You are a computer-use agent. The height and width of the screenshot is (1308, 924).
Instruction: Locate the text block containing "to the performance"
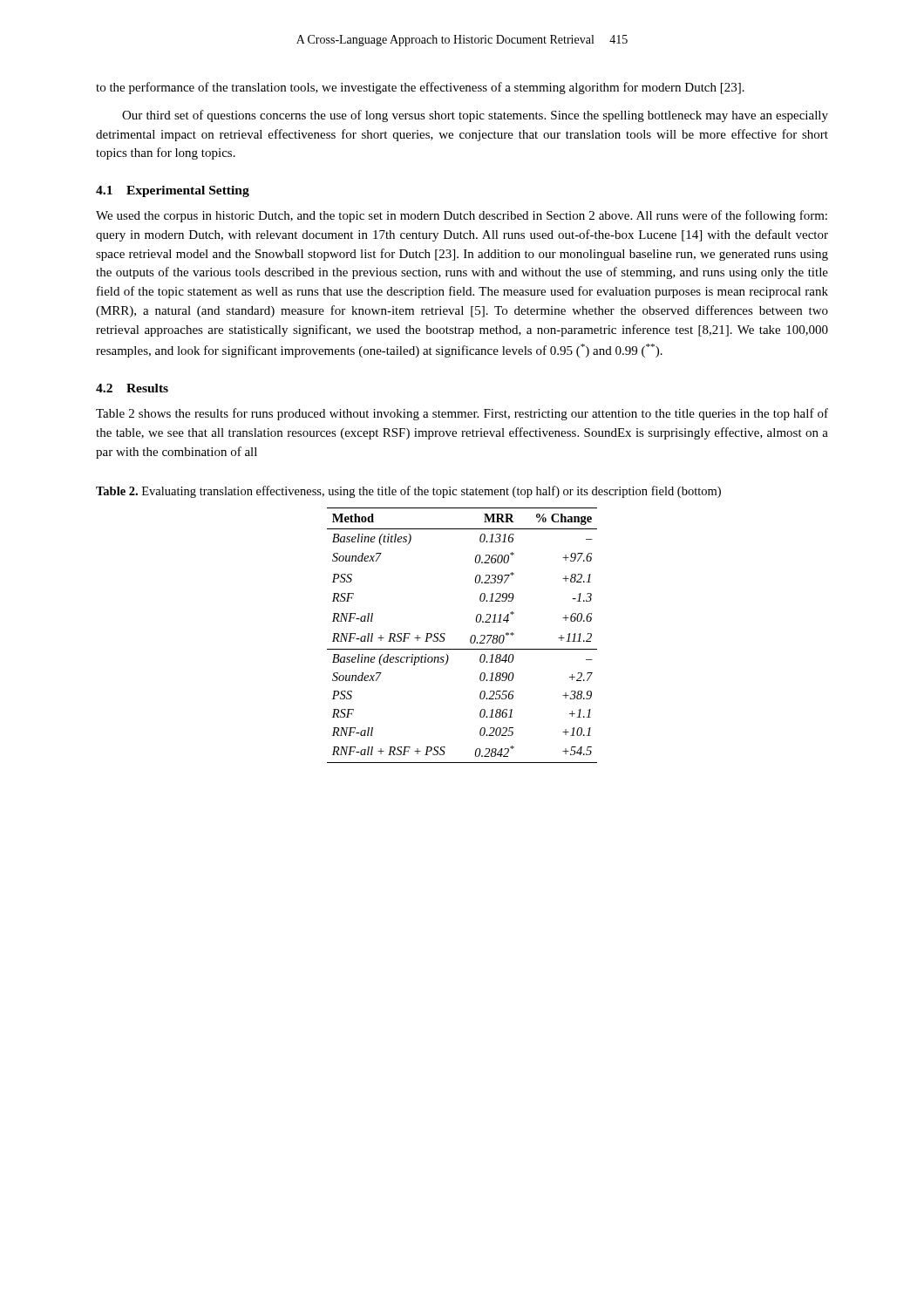pos(462,88)
